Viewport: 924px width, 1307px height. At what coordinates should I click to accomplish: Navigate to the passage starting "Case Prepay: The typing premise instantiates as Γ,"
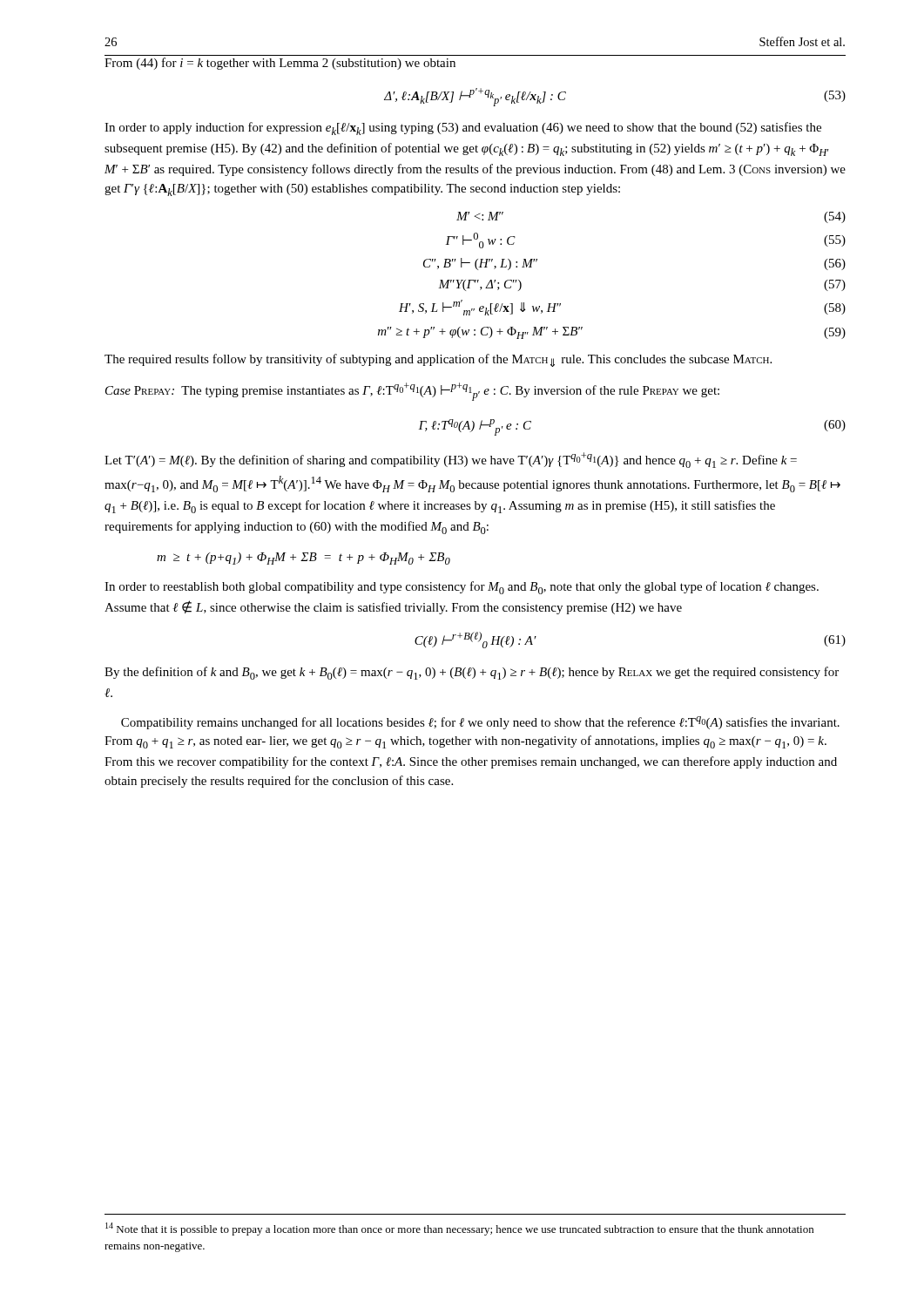coord(412,390)
